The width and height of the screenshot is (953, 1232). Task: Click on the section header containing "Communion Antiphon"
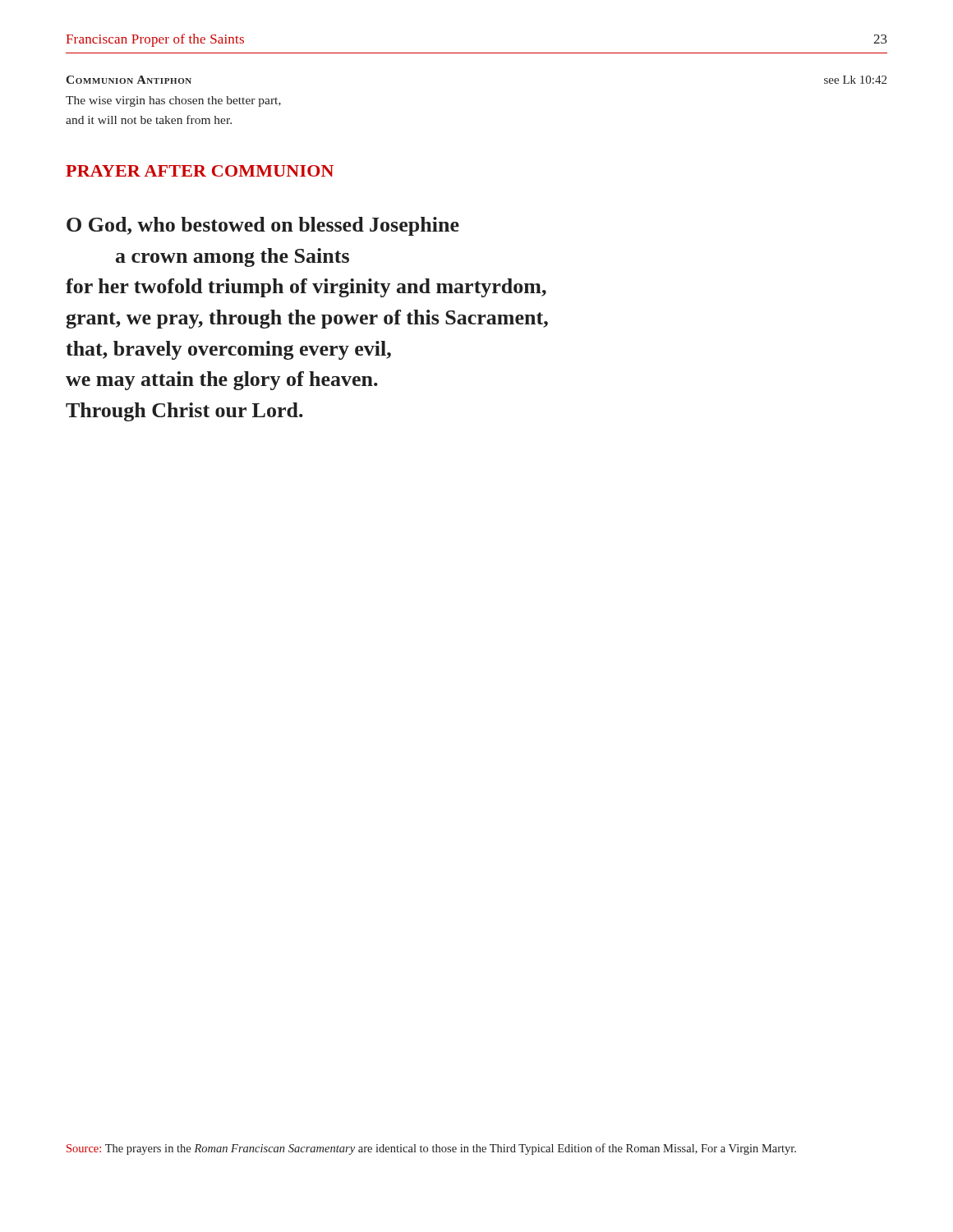[x=129, y=79]
